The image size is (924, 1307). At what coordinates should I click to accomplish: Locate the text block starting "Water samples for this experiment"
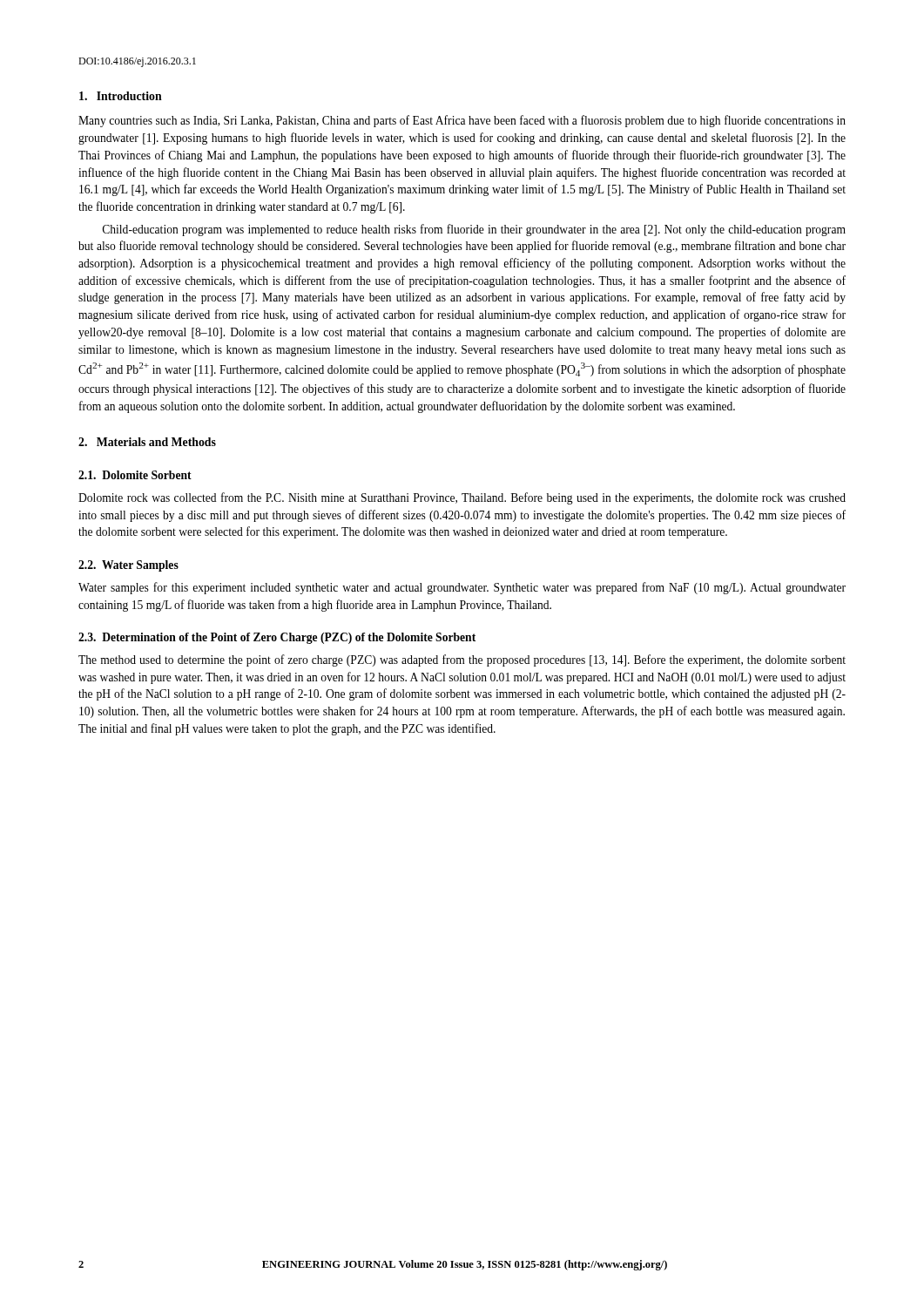point(462,596)
